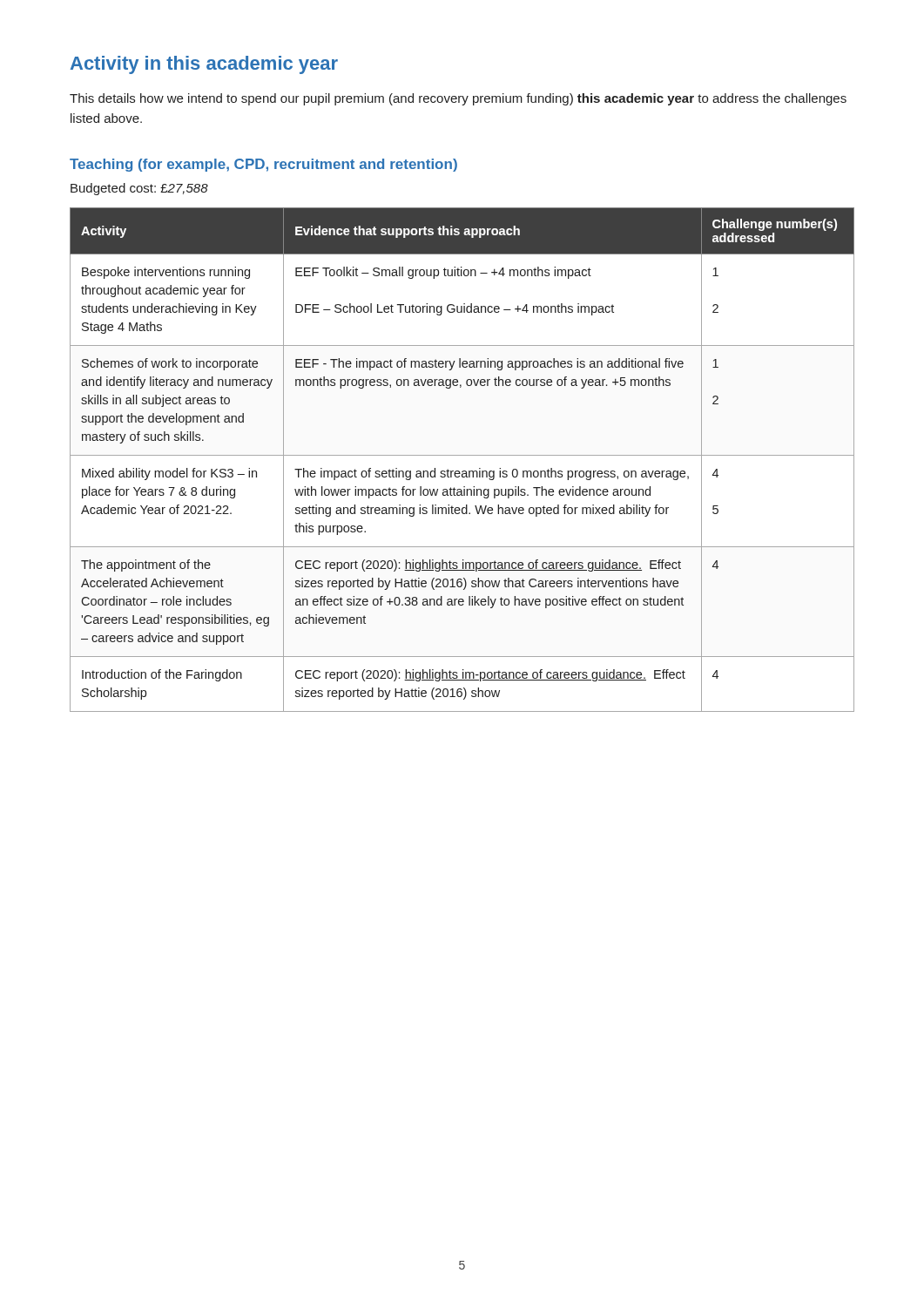Locate the block of text that opens with "This details how we"
Screen dimensions: 1307x924
[458, 108]
